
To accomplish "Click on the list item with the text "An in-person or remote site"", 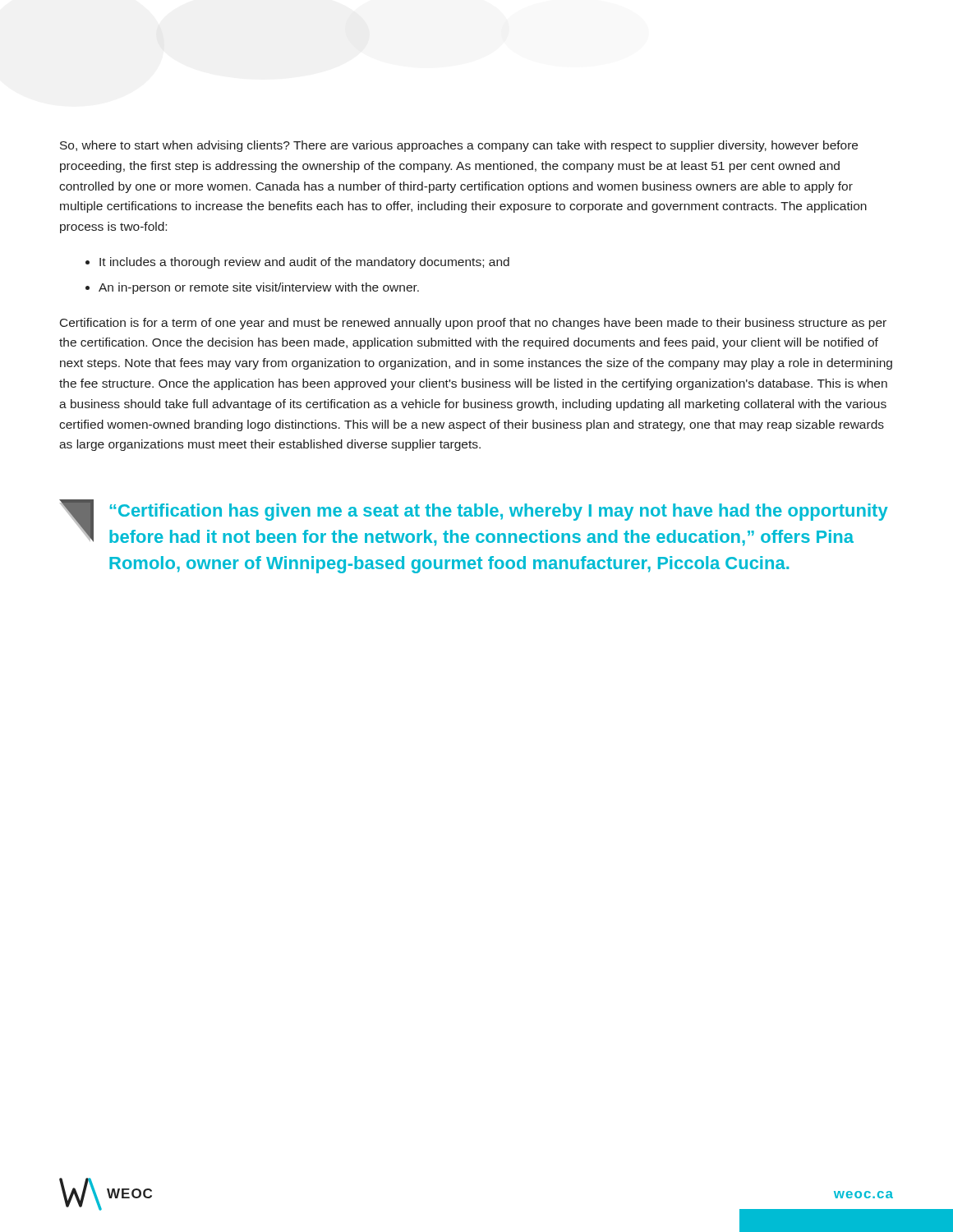I will 259,287.
